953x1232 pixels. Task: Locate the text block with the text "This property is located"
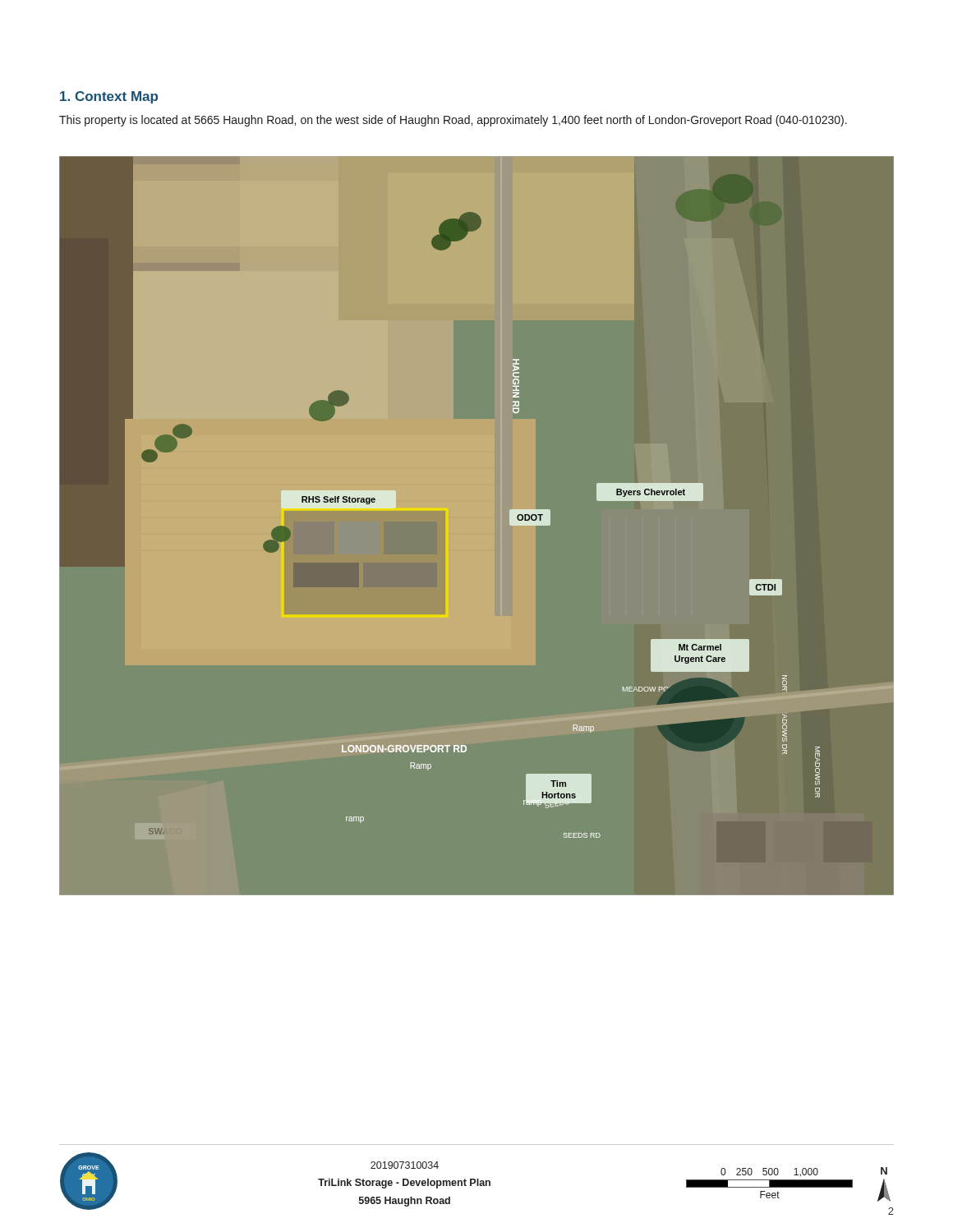(x=453, y=120)
